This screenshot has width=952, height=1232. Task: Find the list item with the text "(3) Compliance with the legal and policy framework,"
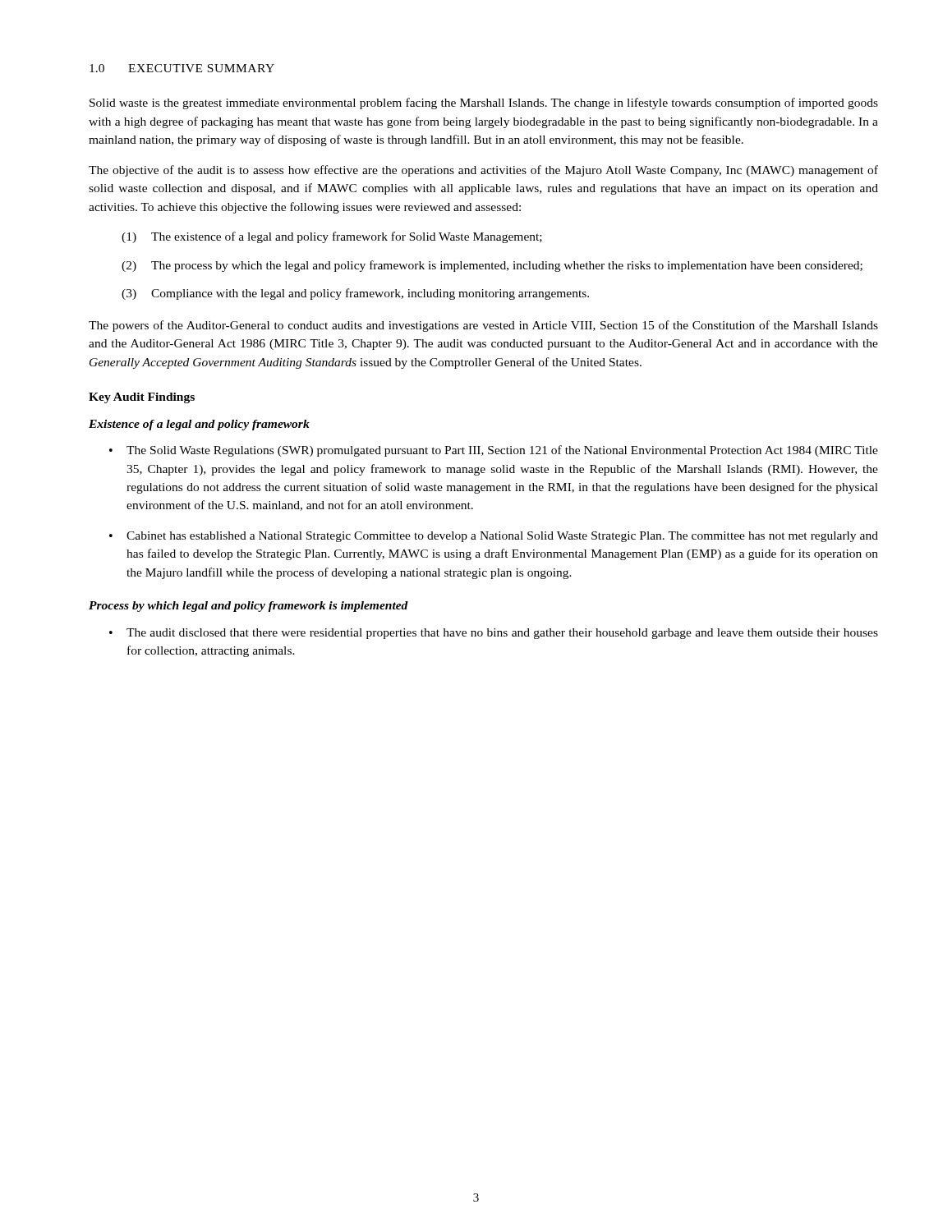pyautogui.click(x=356, y=294)
